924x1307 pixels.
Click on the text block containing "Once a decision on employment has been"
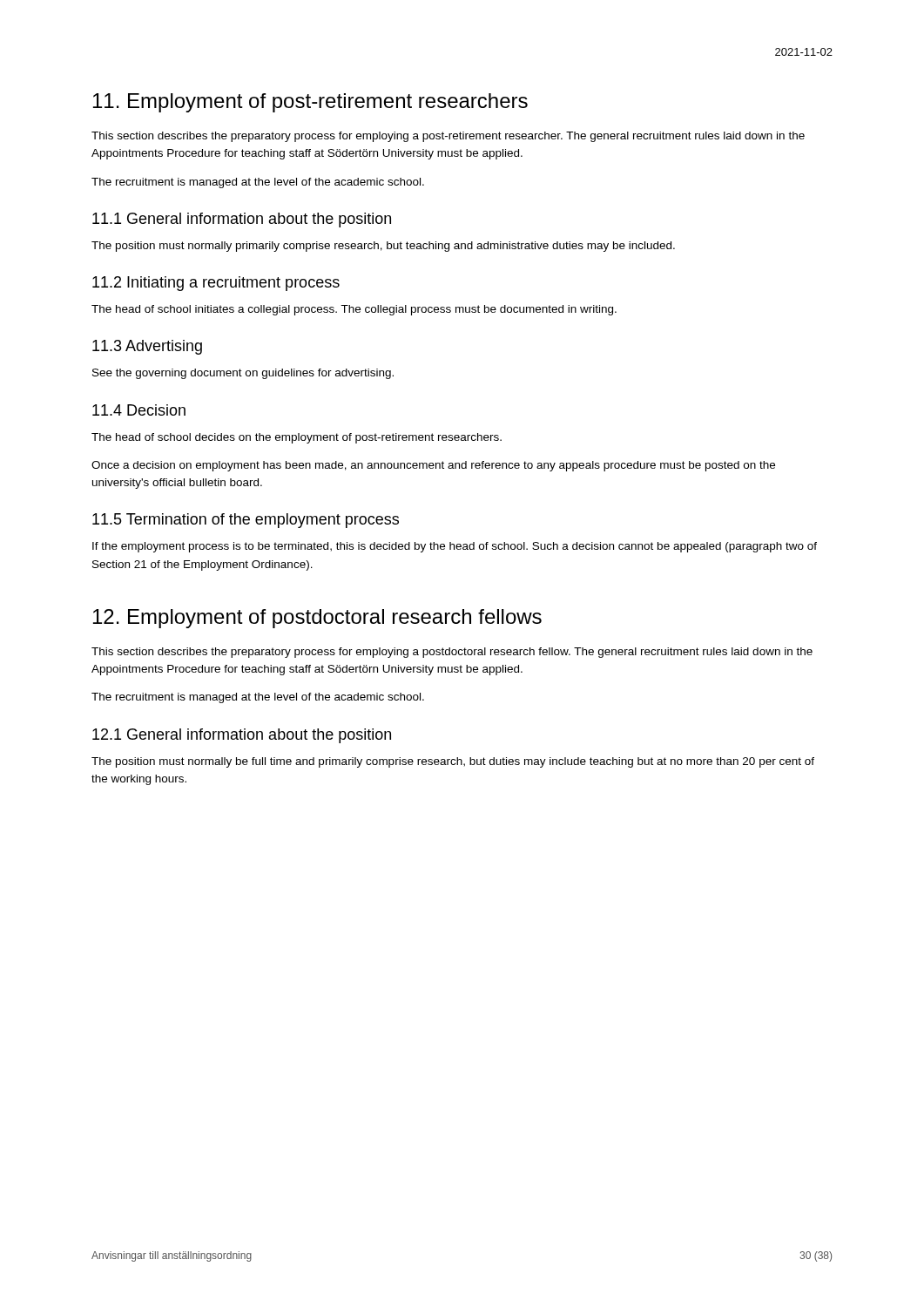point(462,474)
